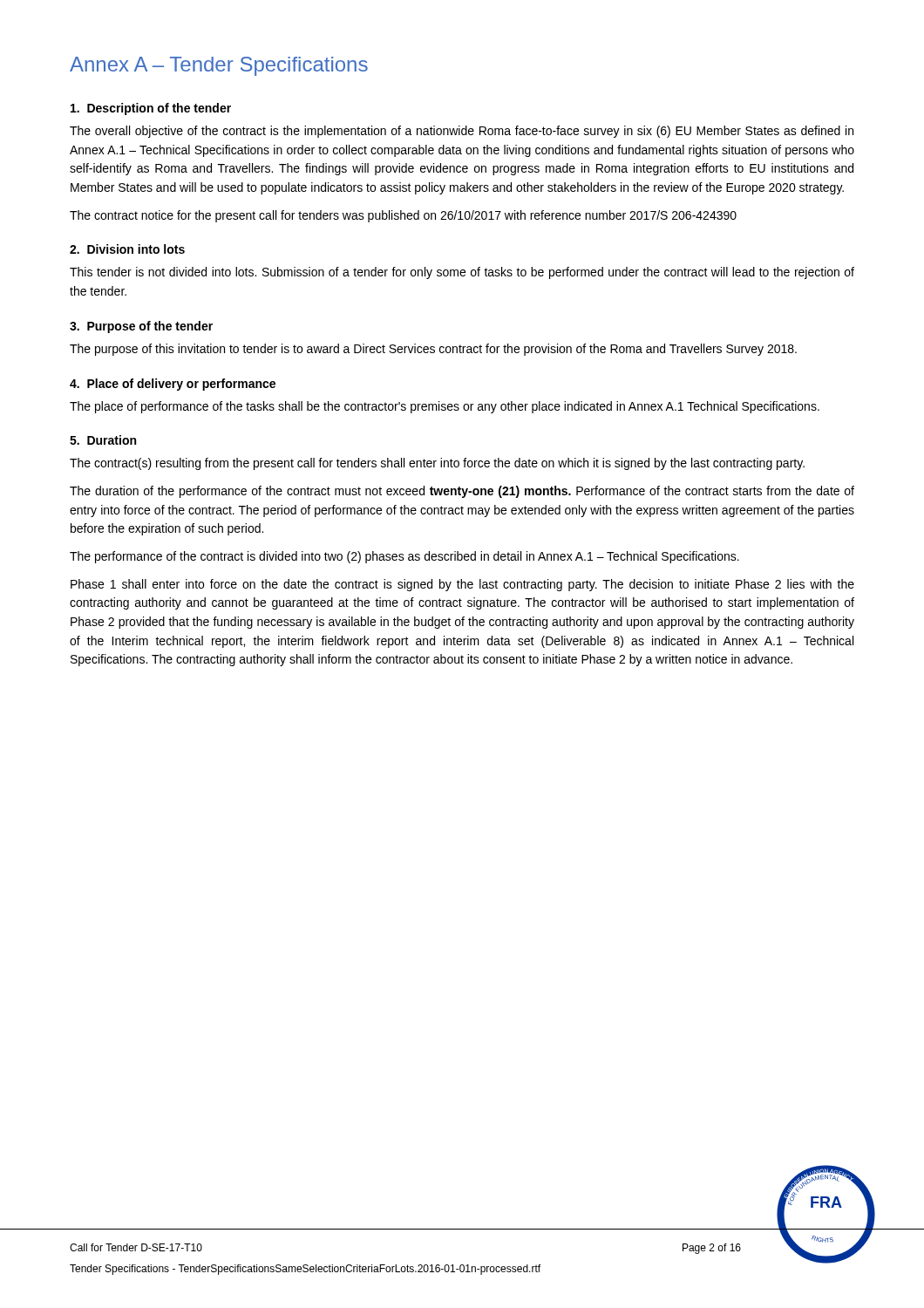
Task: Select the text block starting "2. Division into lots"
Action: coord(127,250)
